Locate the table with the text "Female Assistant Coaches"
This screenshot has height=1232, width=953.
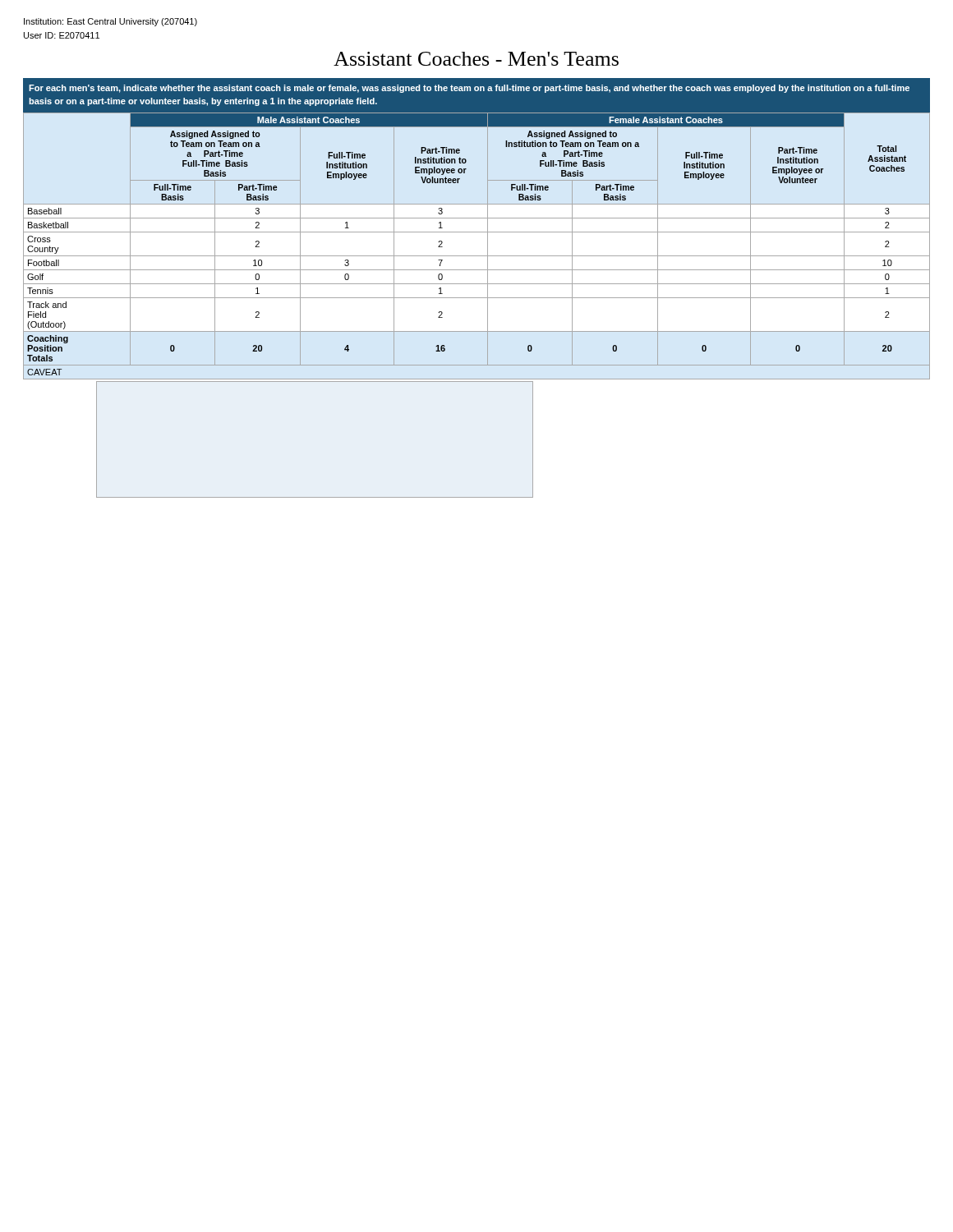[x=476, y=305]
